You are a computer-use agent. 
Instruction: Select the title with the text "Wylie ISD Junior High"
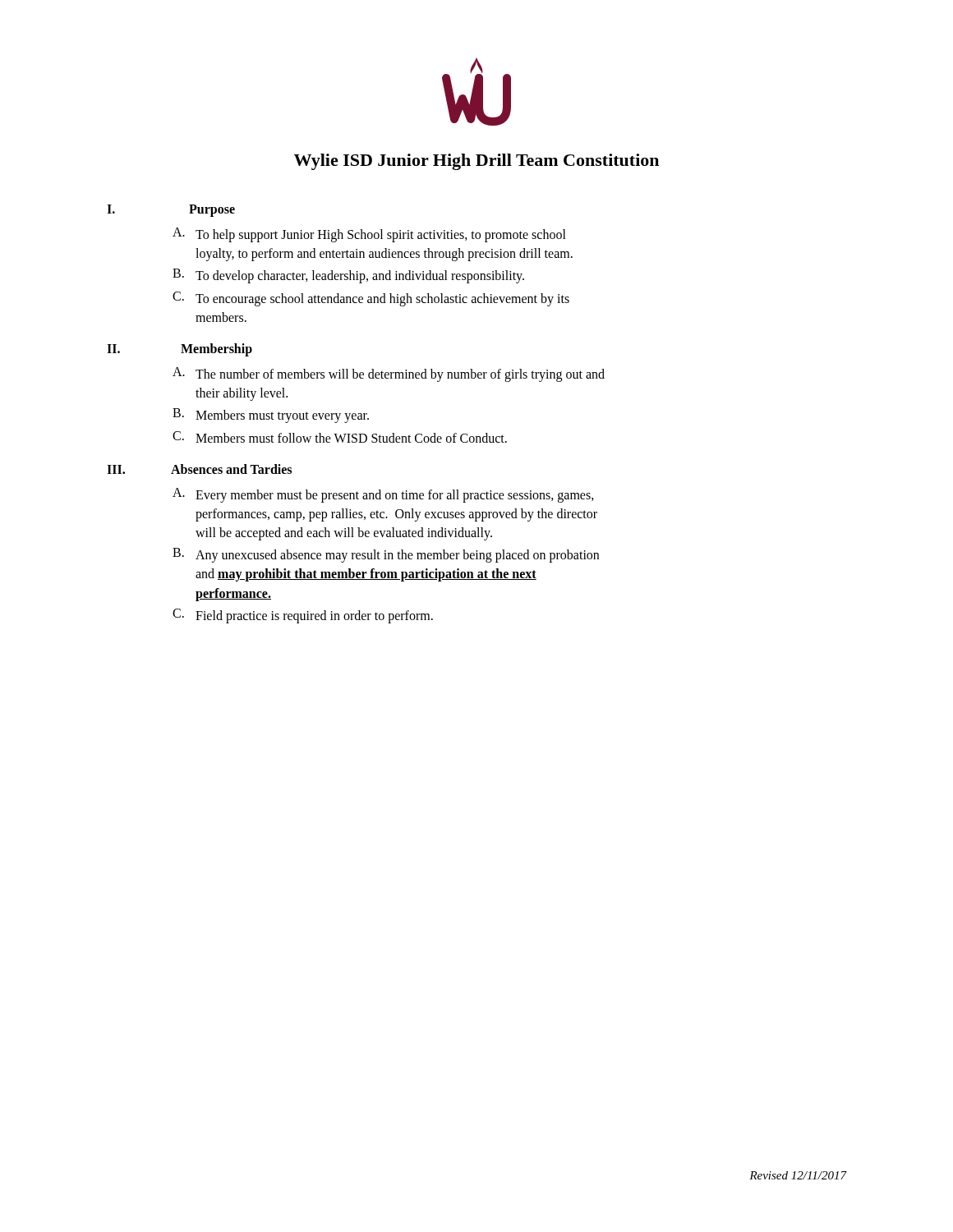pyautogui.click(x=476, y=160)
